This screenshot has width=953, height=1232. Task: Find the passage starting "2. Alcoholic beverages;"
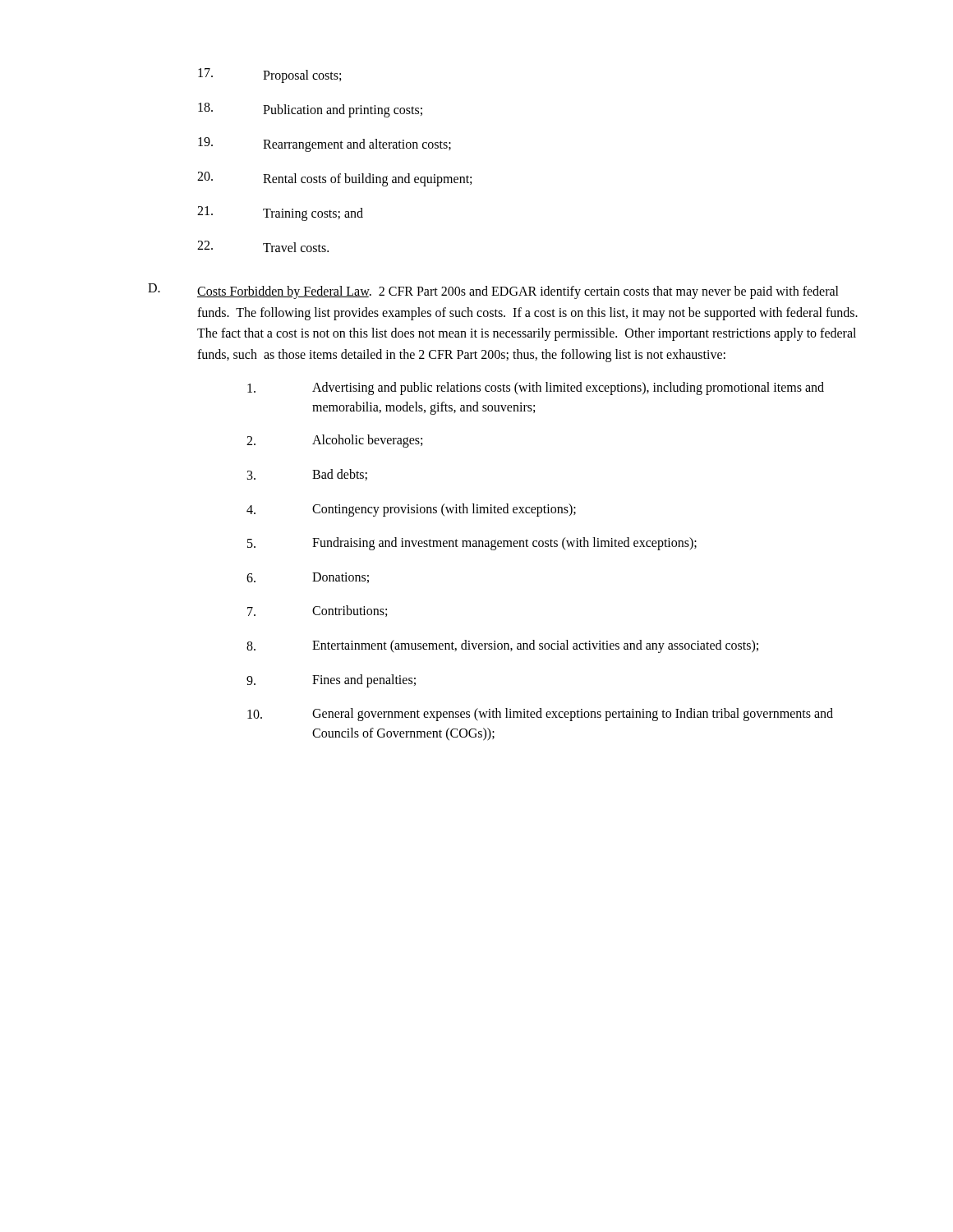coord(334,441)
